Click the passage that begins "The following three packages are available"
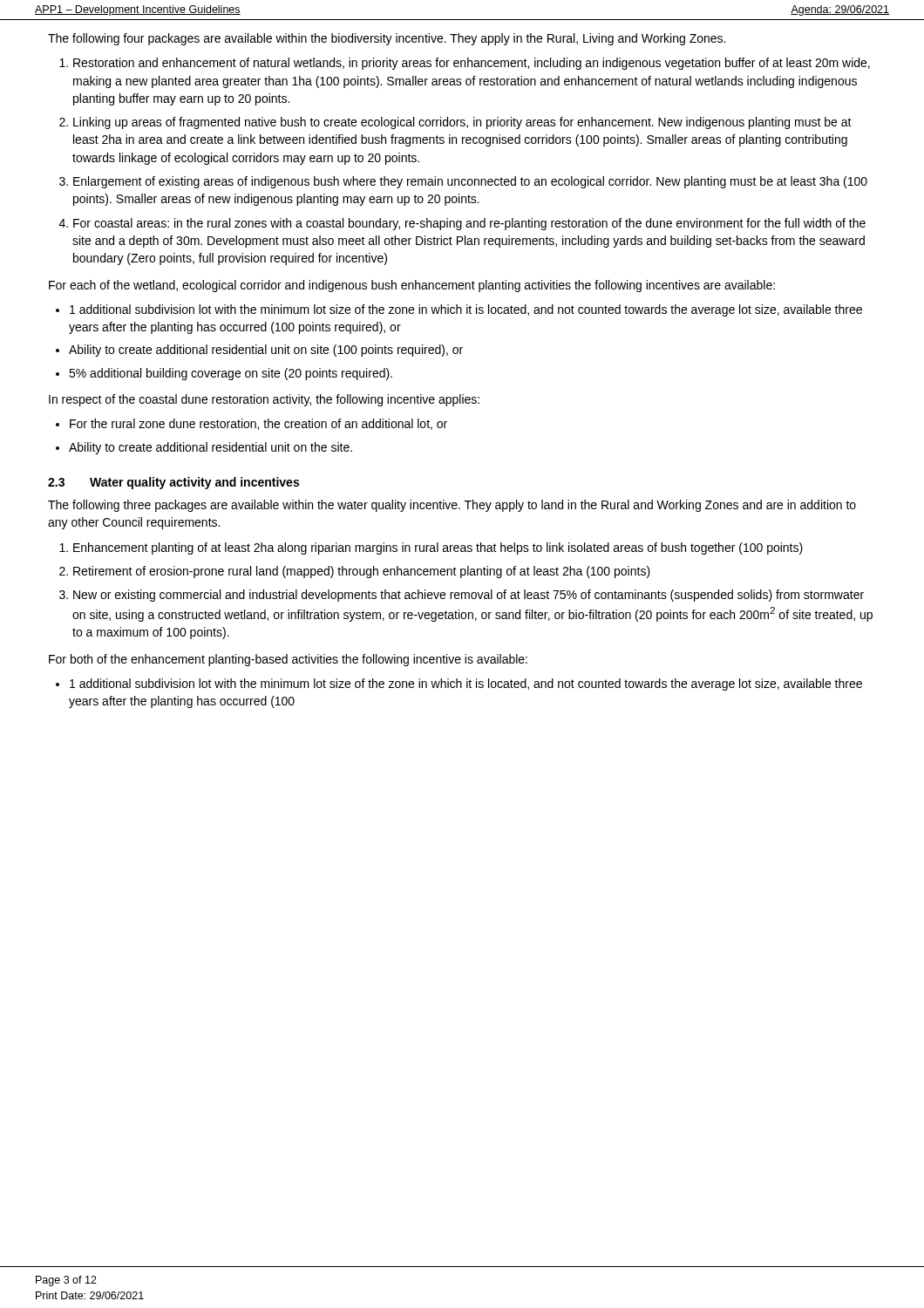The image size is (924, 1308). [452, 514]
